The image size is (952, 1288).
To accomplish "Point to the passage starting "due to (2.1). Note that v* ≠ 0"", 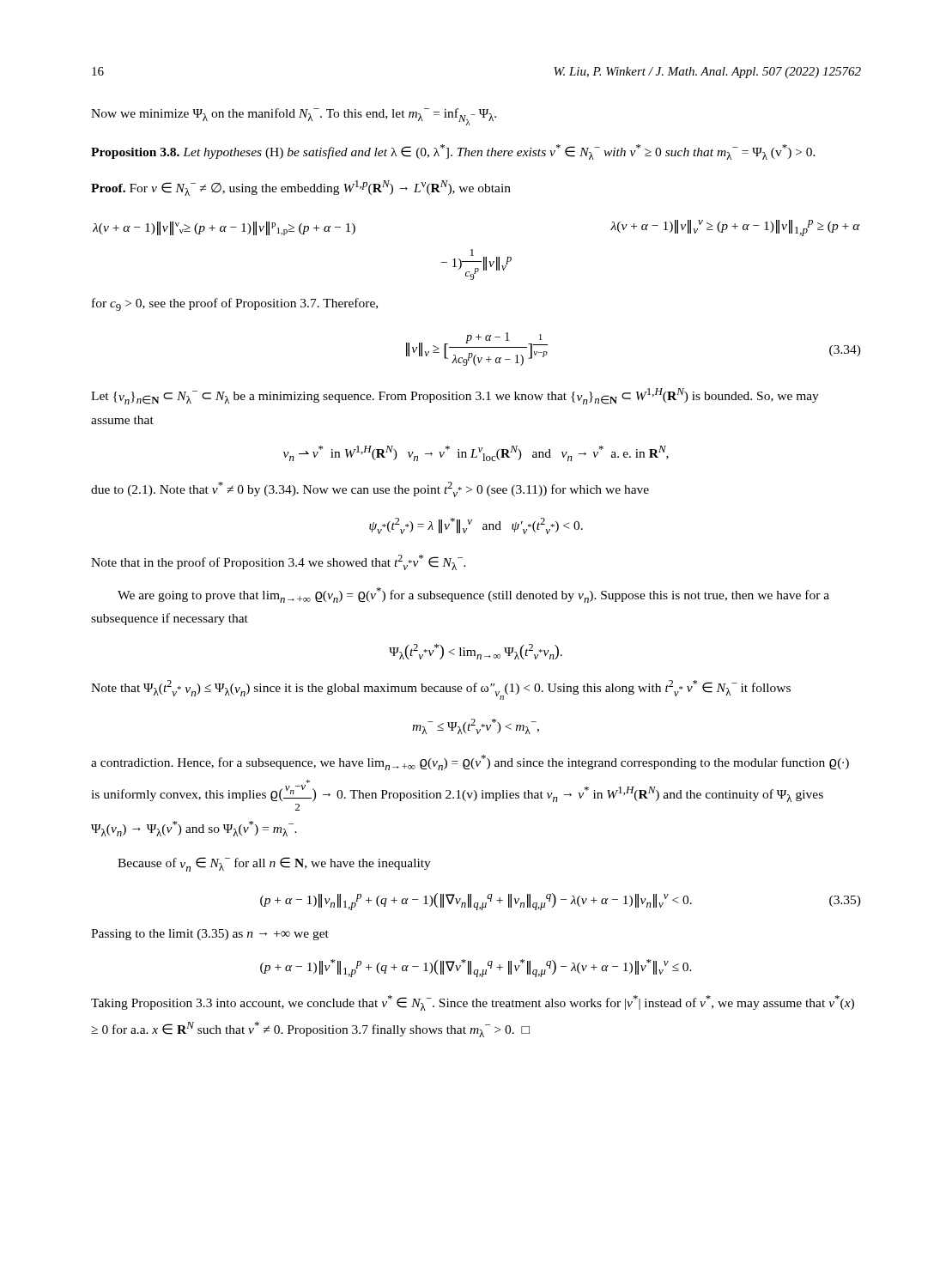I will click(370, 489).
